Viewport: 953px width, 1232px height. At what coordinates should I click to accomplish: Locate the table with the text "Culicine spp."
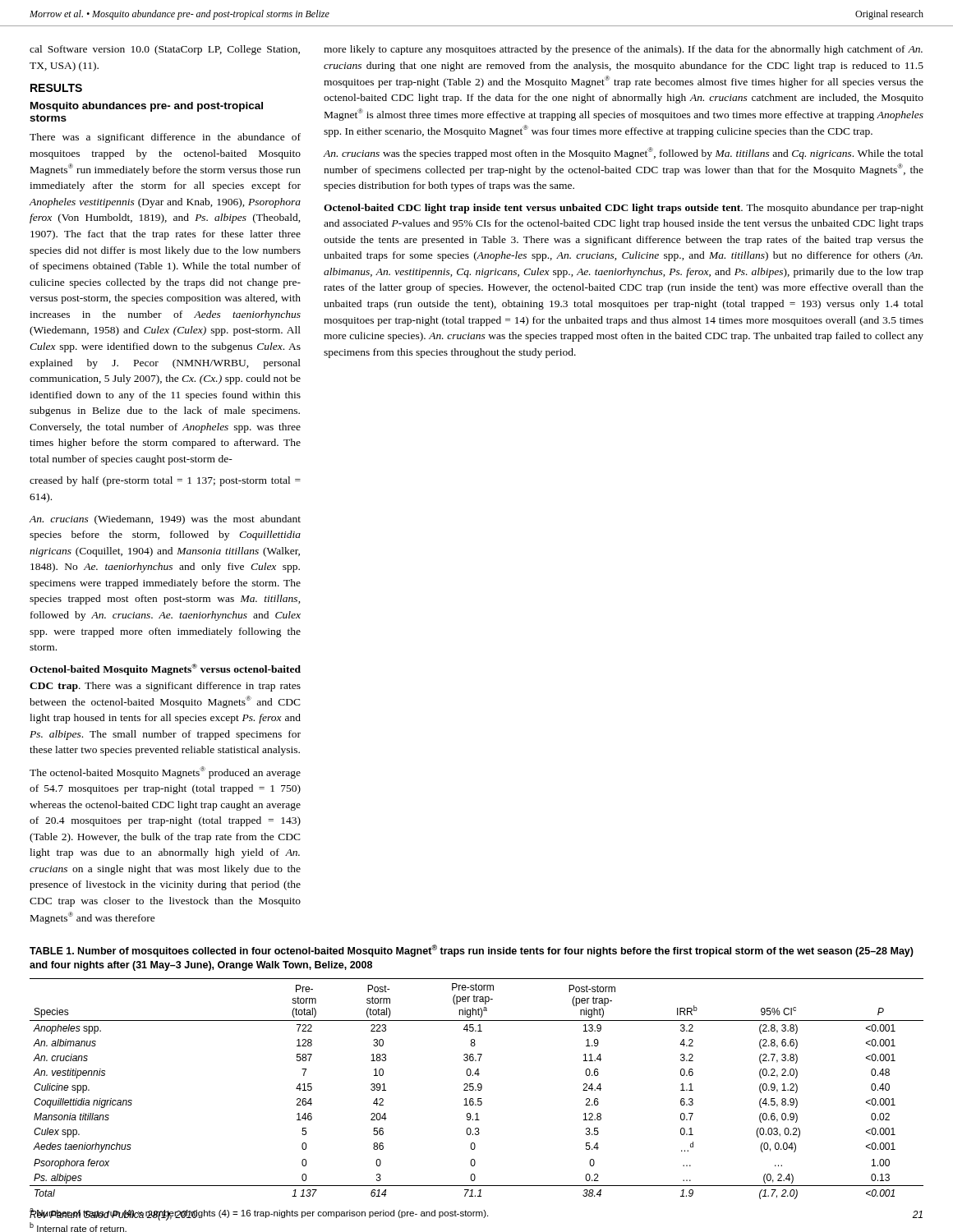tap(476, 1089)
